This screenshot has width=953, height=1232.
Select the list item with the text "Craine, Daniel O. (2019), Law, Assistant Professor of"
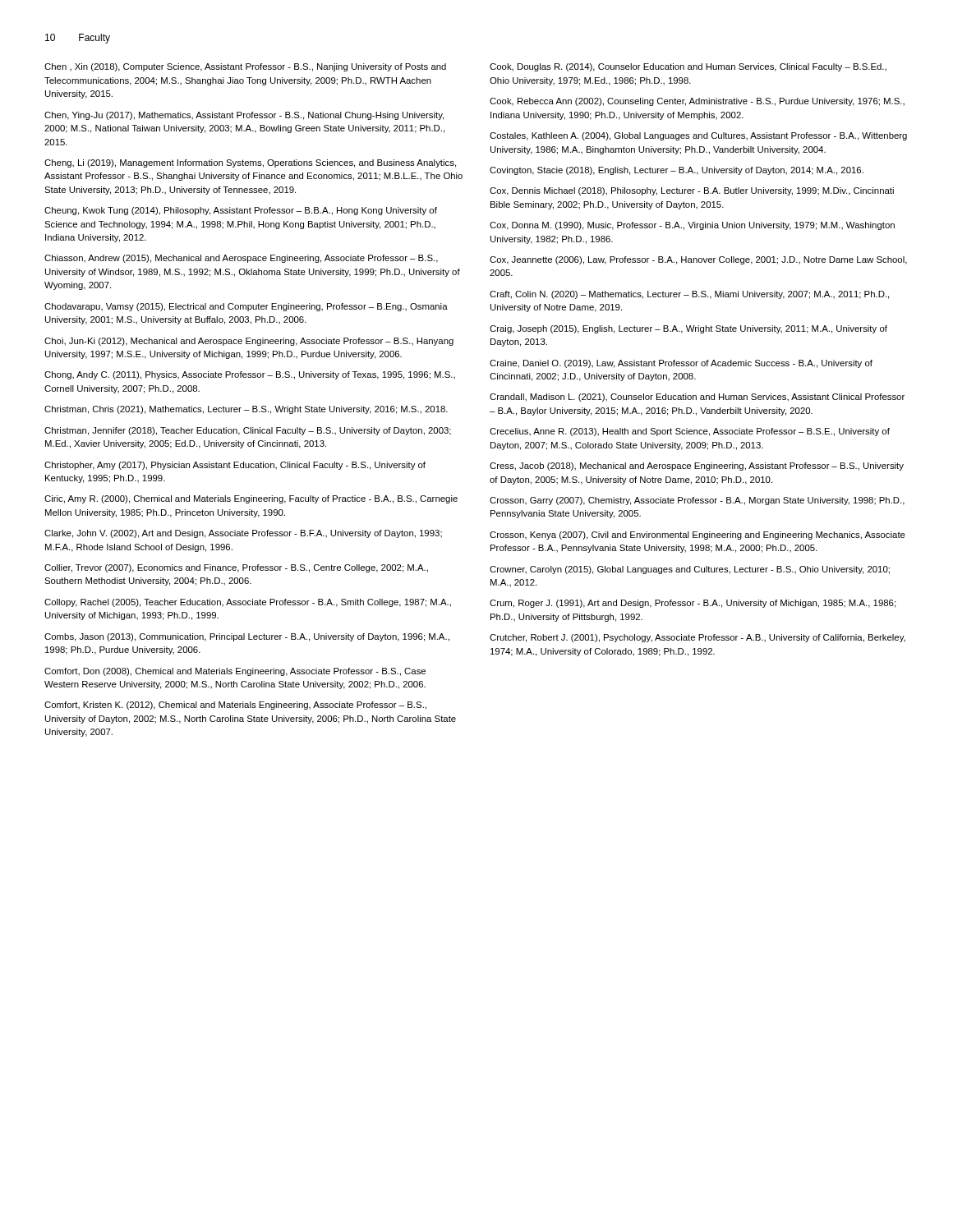pos(681,369)
